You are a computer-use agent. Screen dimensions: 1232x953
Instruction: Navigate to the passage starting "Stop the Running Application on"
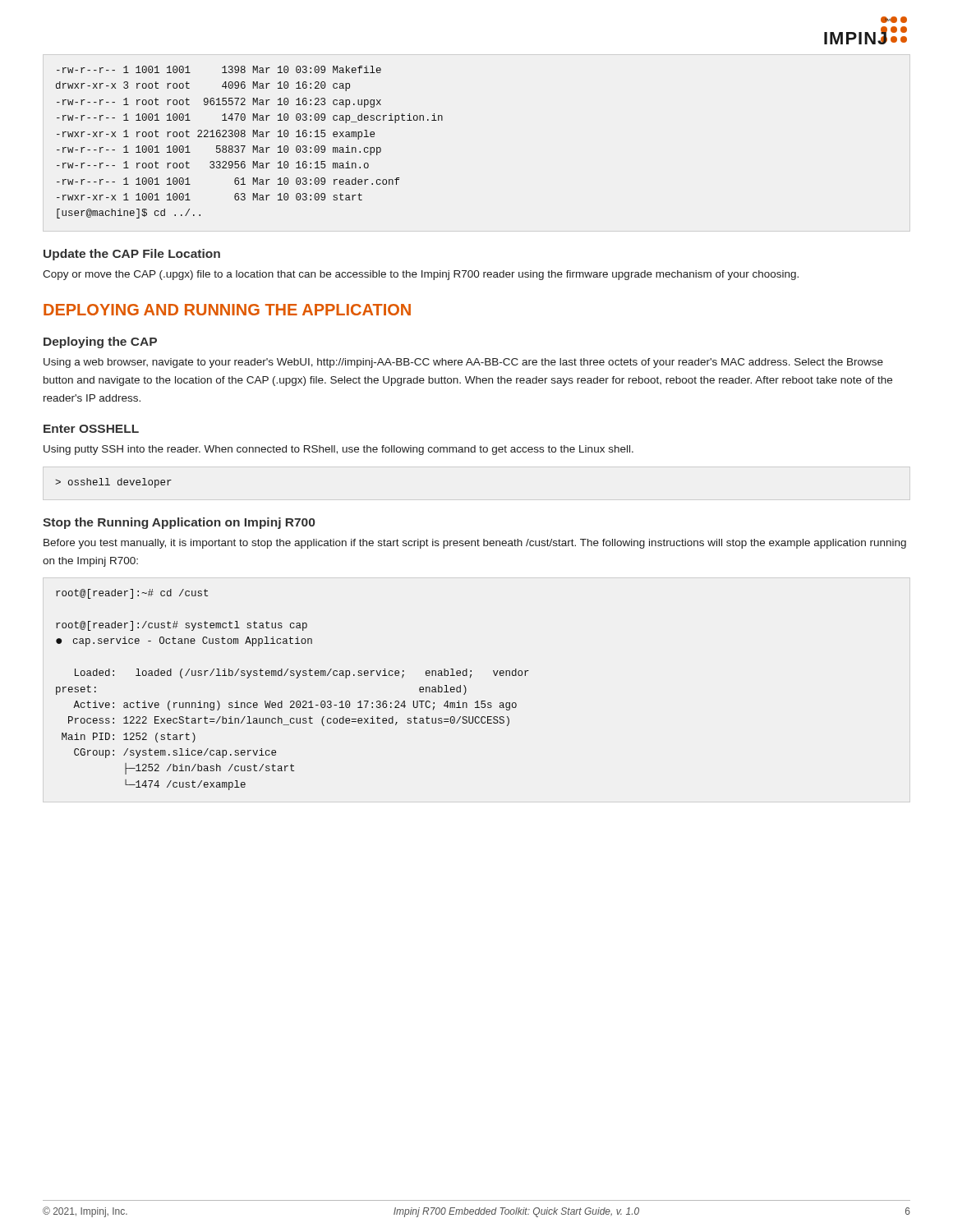click(179, 522)
